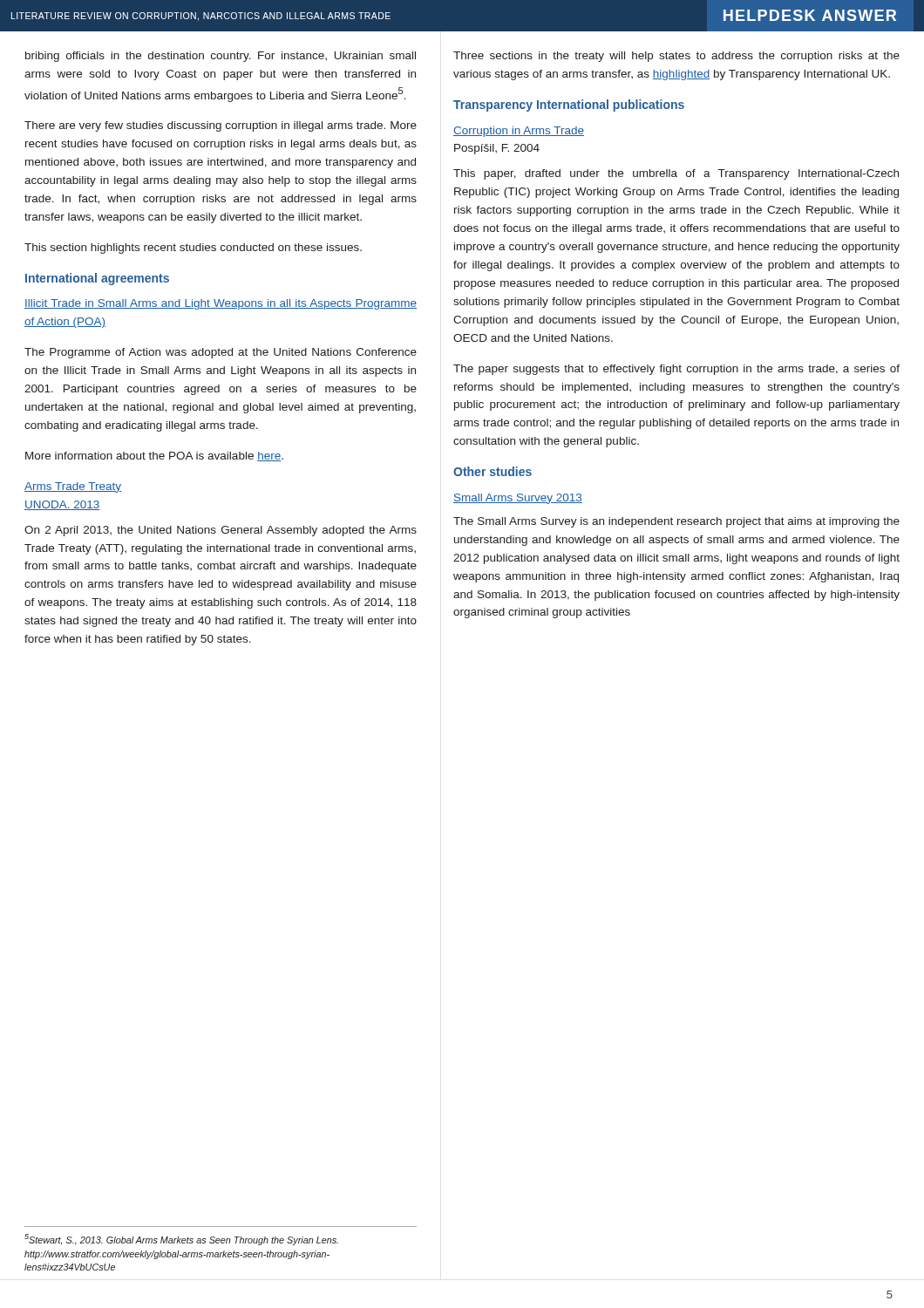Select the element starting "International agreements"
This screenshot has height=1308, width=924.
97,279
